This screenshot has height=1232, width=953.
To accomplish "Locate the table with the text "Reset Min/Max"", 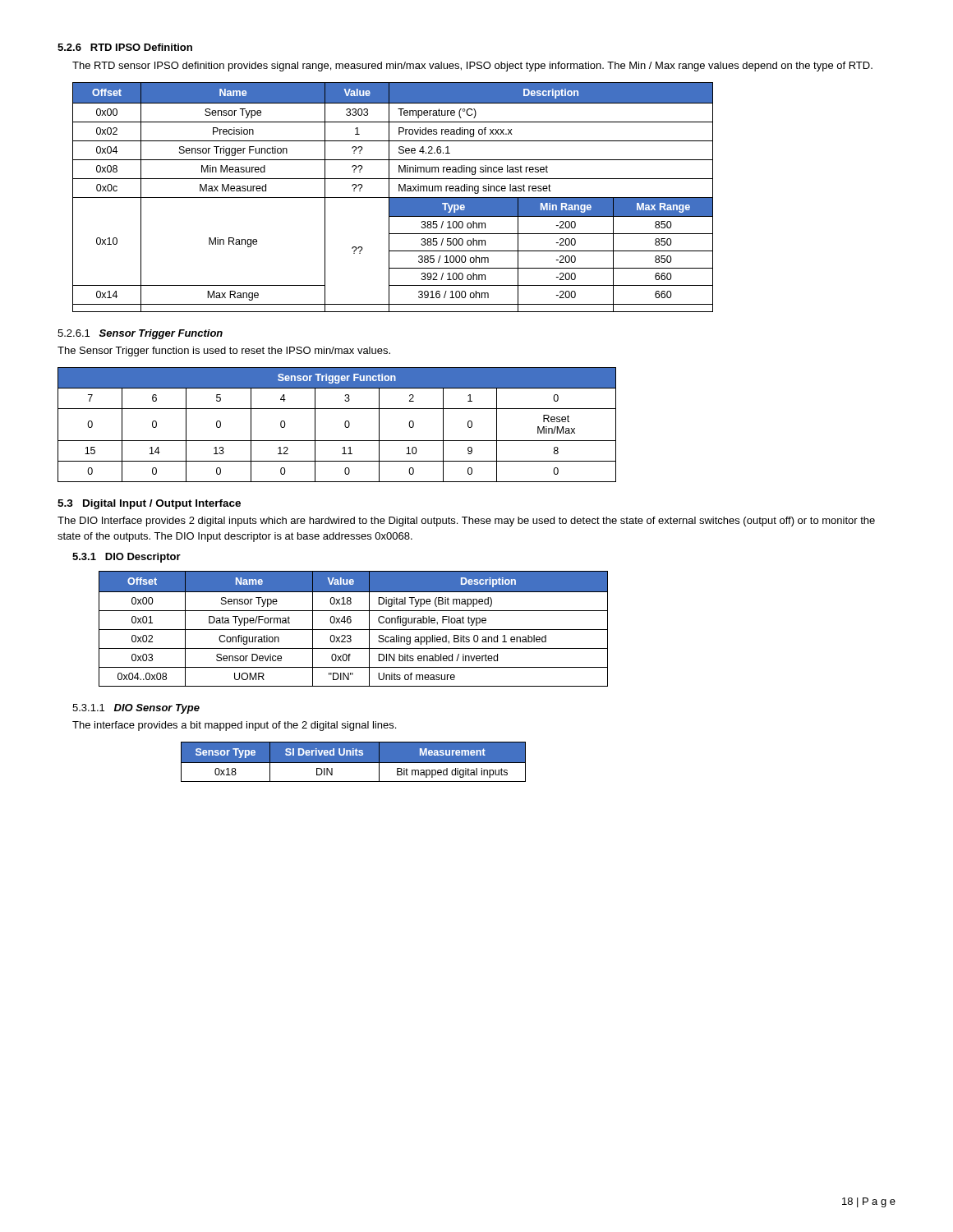I will tap(476, 424).
